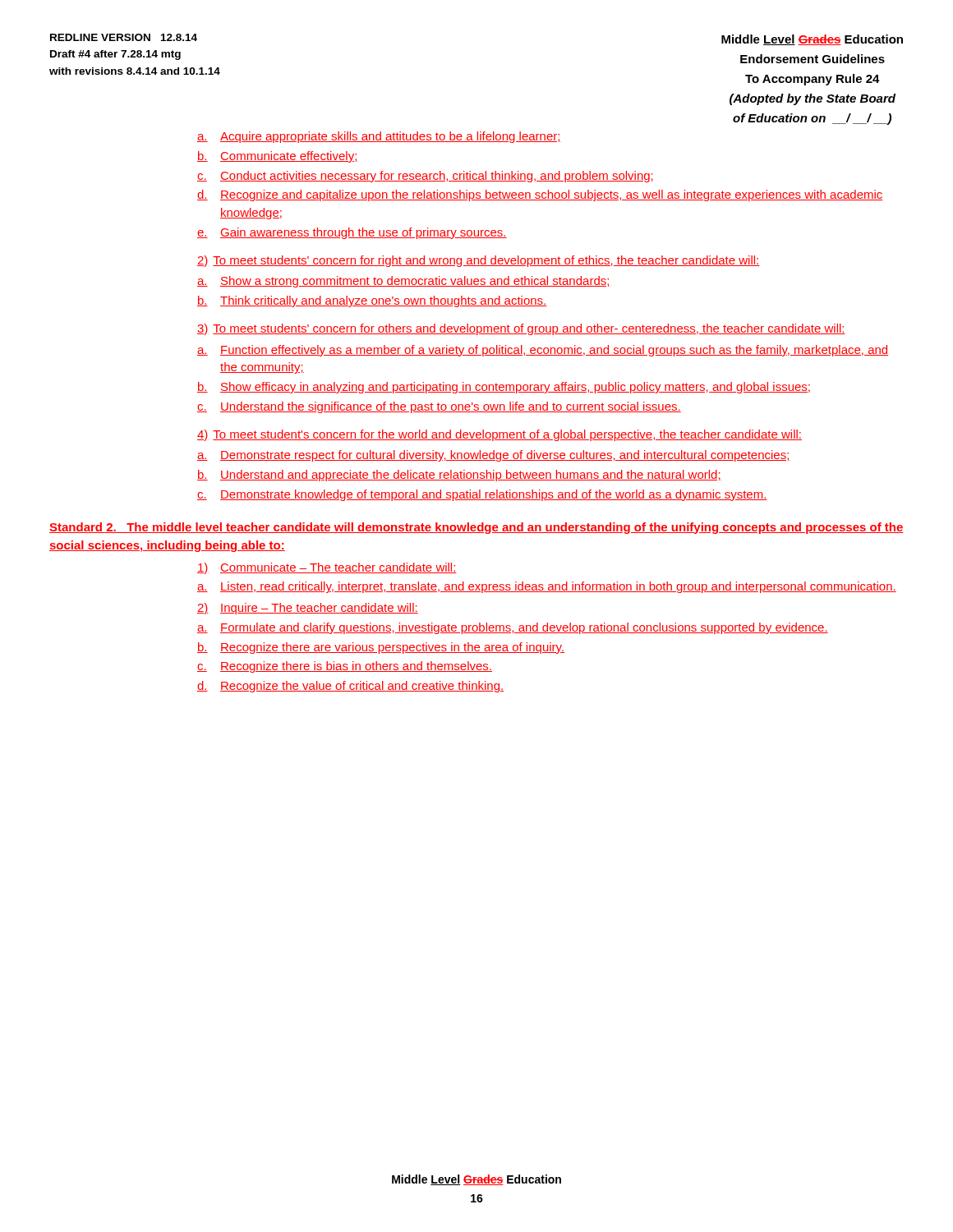Navigate to the region starting "b. Understand and appreciate the"
This screenshot has width=953, height=1232.
pos(550,475)
